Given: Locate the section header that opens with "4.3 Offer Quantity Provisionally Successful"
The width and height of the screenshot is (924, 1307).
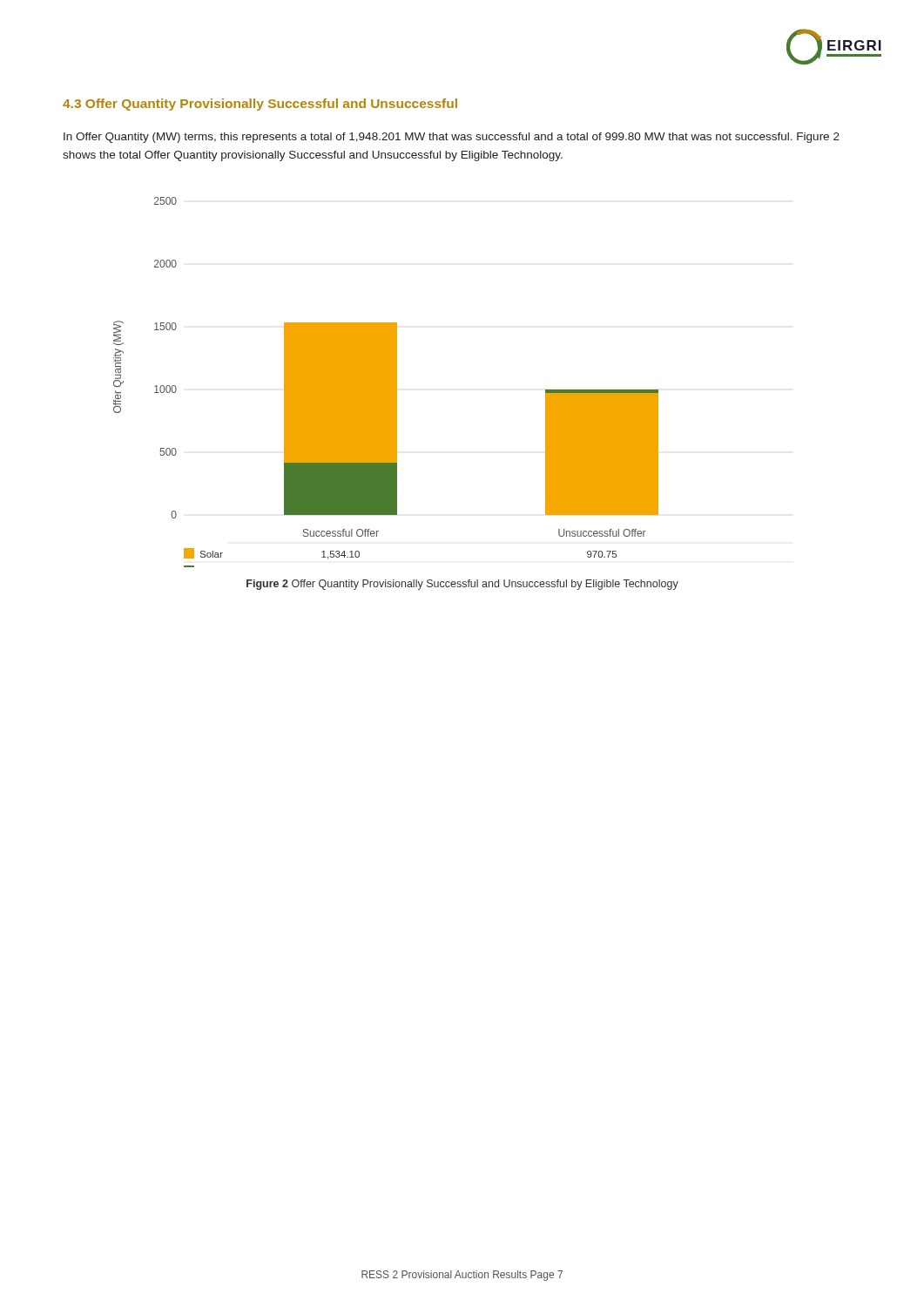Looking at the screenshot, I should 260,103.
